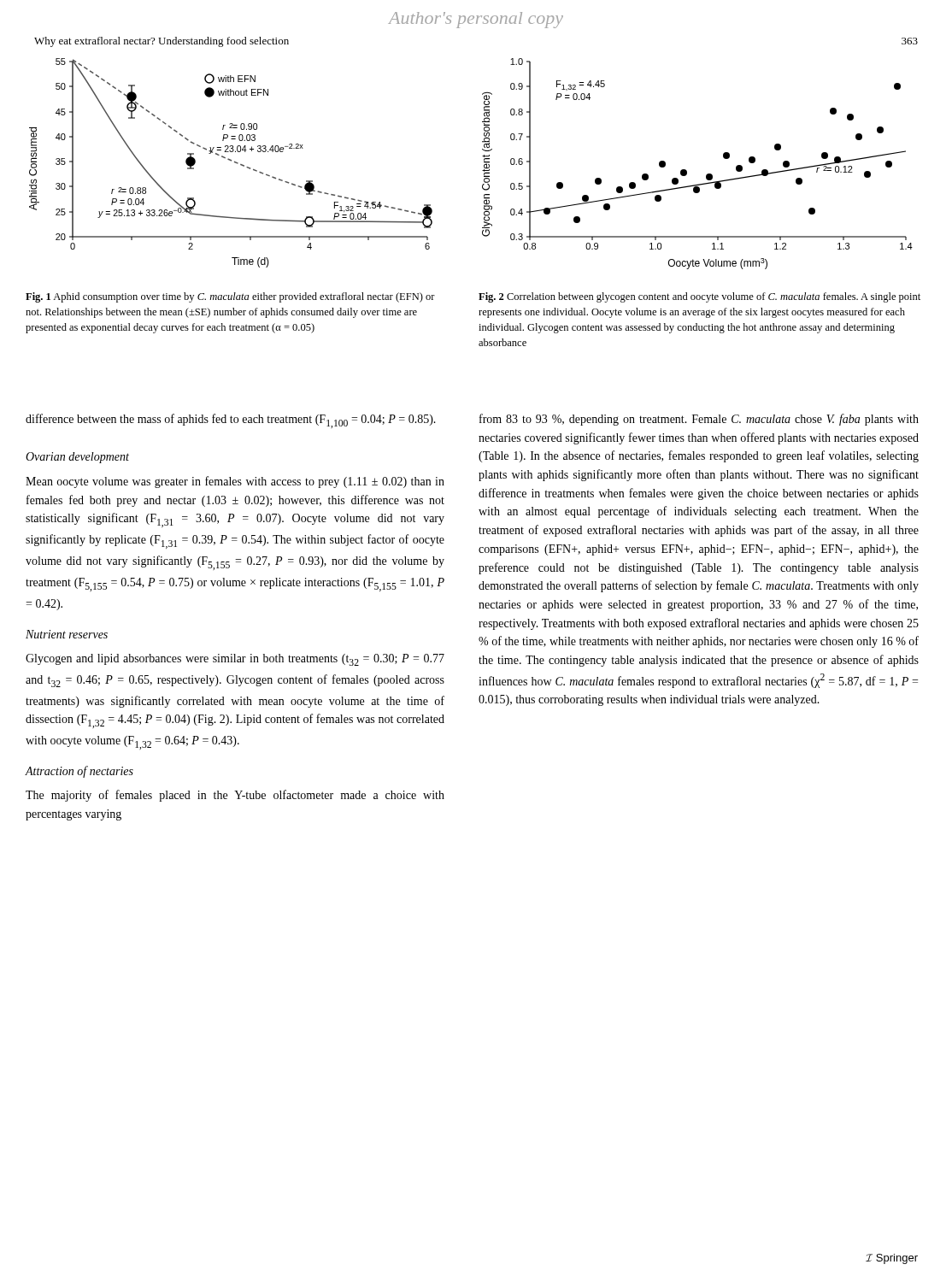
Task: Locate the block starting "Glycogen and lipid absorbances"
Action: (235, 701)
